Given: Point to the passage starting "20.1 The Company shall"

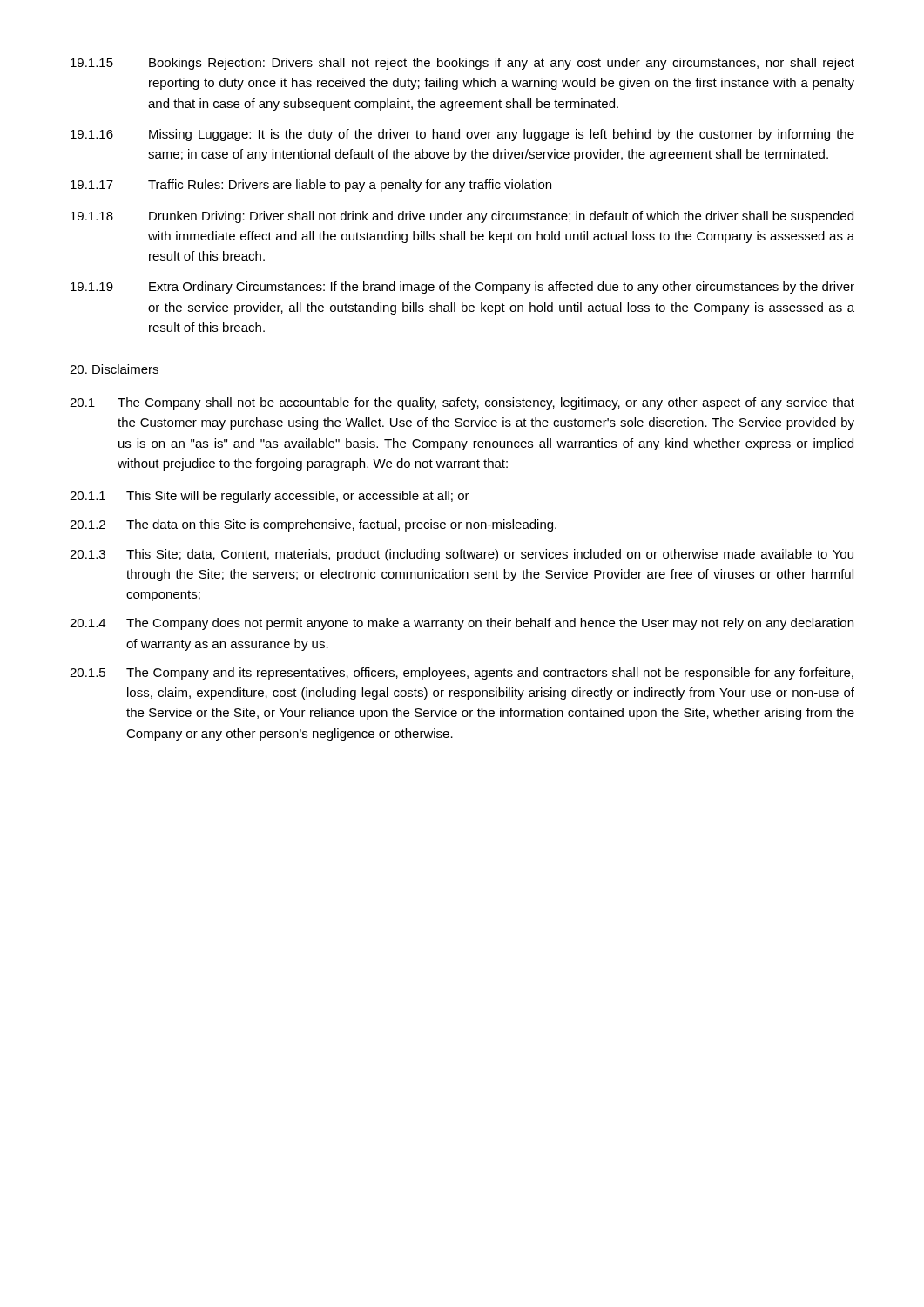Looking at the screenshot, I should [x=462, y=433].
